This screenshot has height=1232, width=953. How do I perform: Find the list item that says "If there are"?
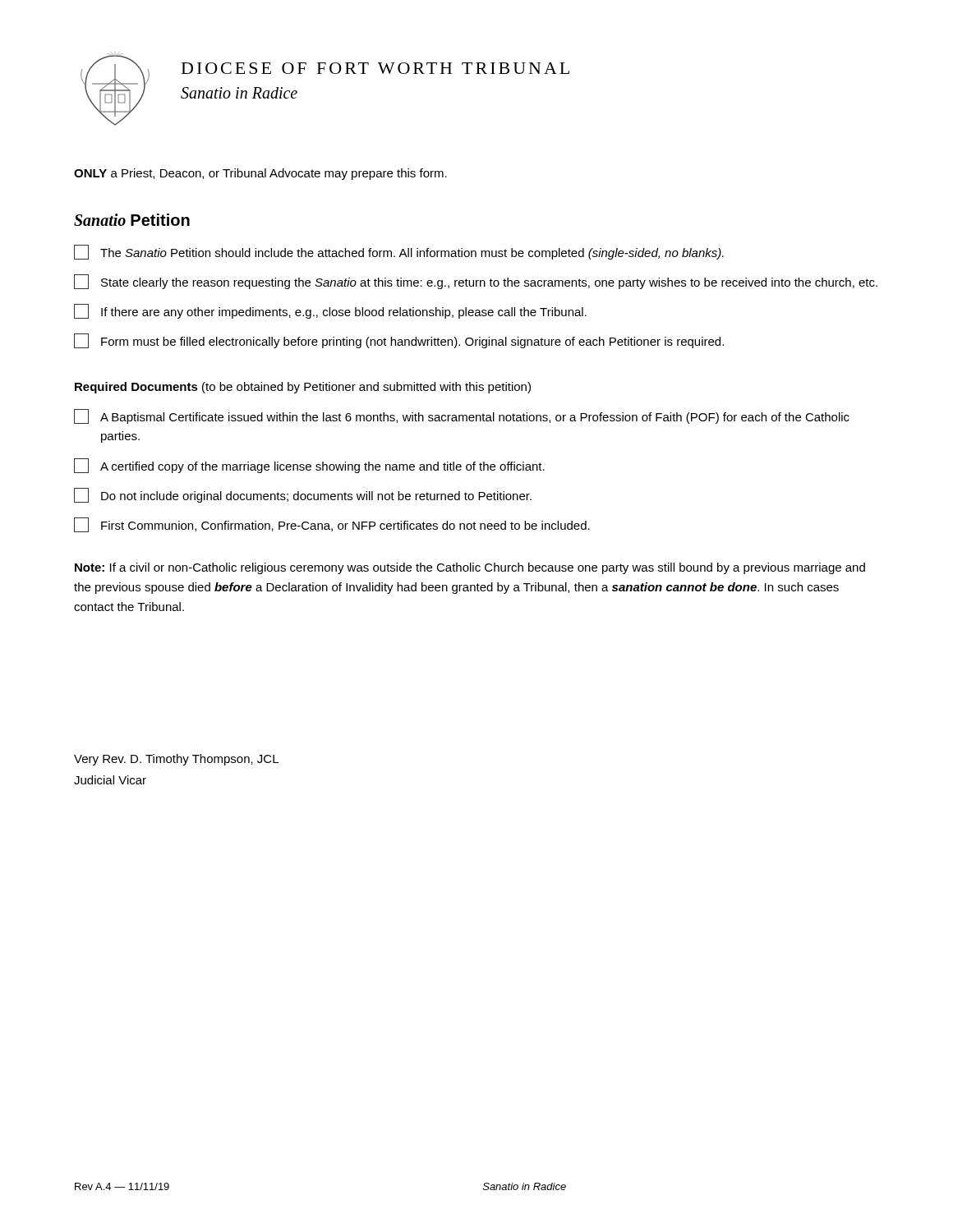tap(476, 312)
